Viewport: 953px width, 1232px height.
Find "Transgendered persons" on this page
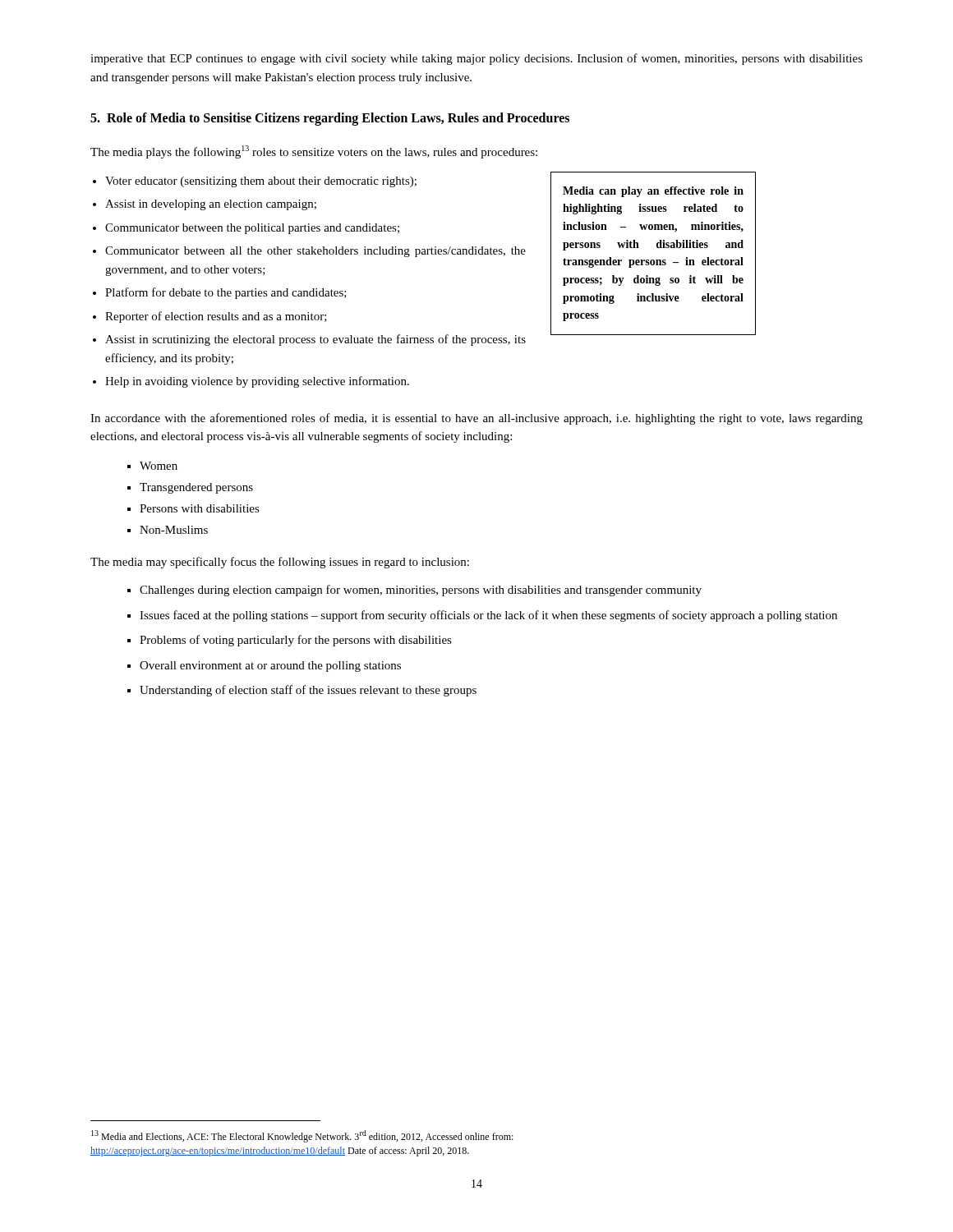(x=196, y=487)
